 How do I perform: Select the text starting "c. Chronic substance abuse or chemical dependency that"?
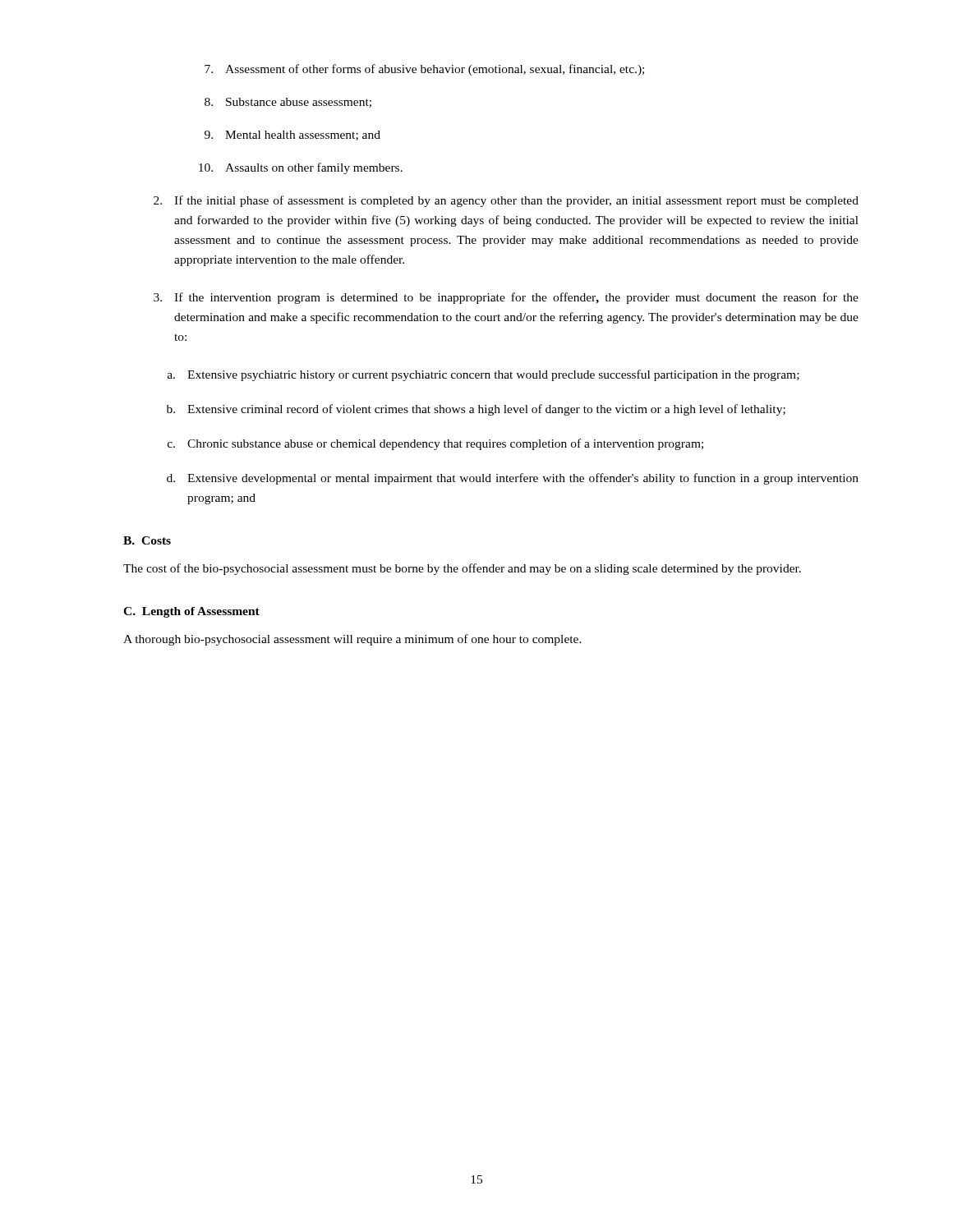(491, 444)
